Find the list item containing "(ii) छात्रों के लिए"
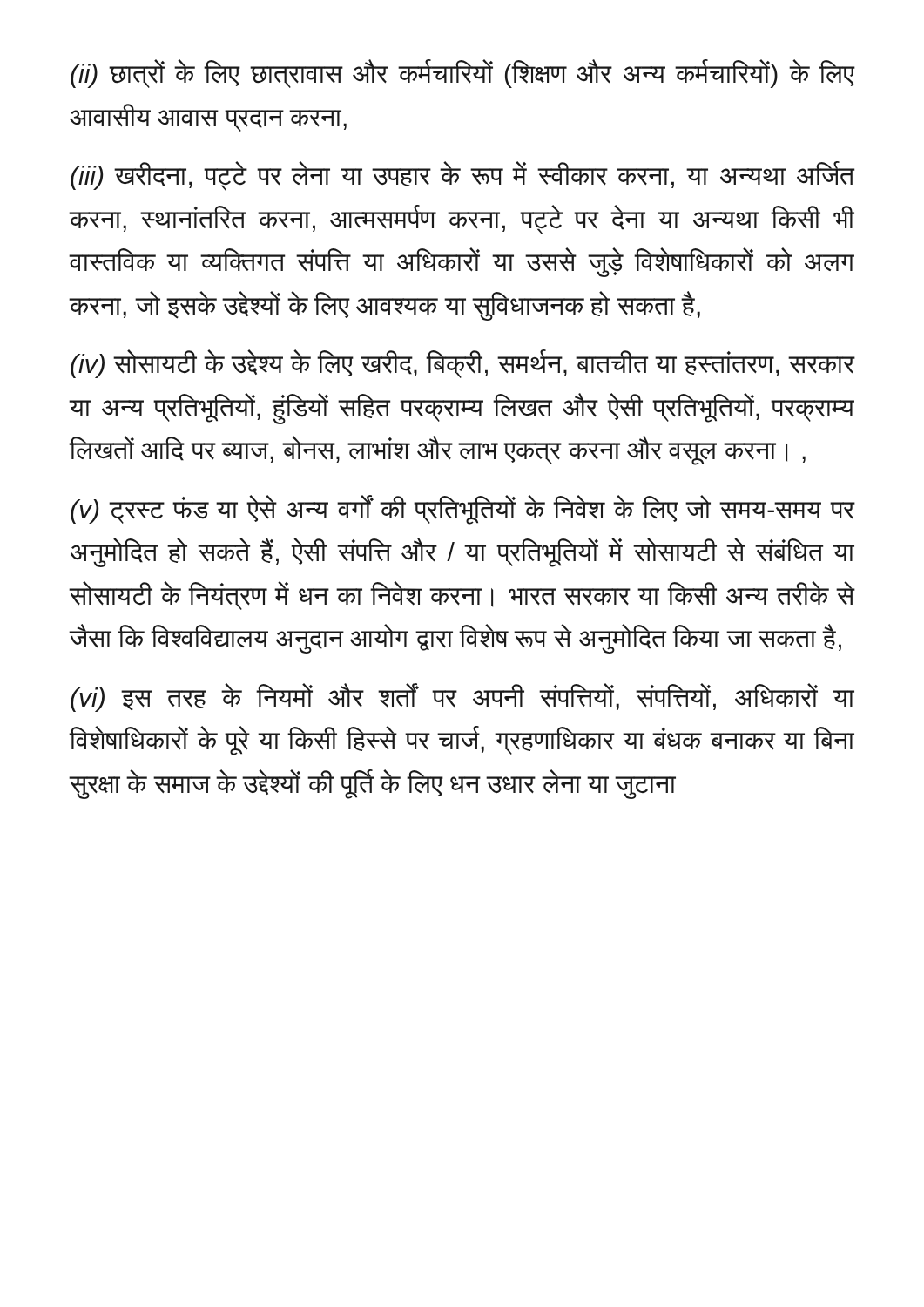 pyautogui.click(x=462, y=95)
